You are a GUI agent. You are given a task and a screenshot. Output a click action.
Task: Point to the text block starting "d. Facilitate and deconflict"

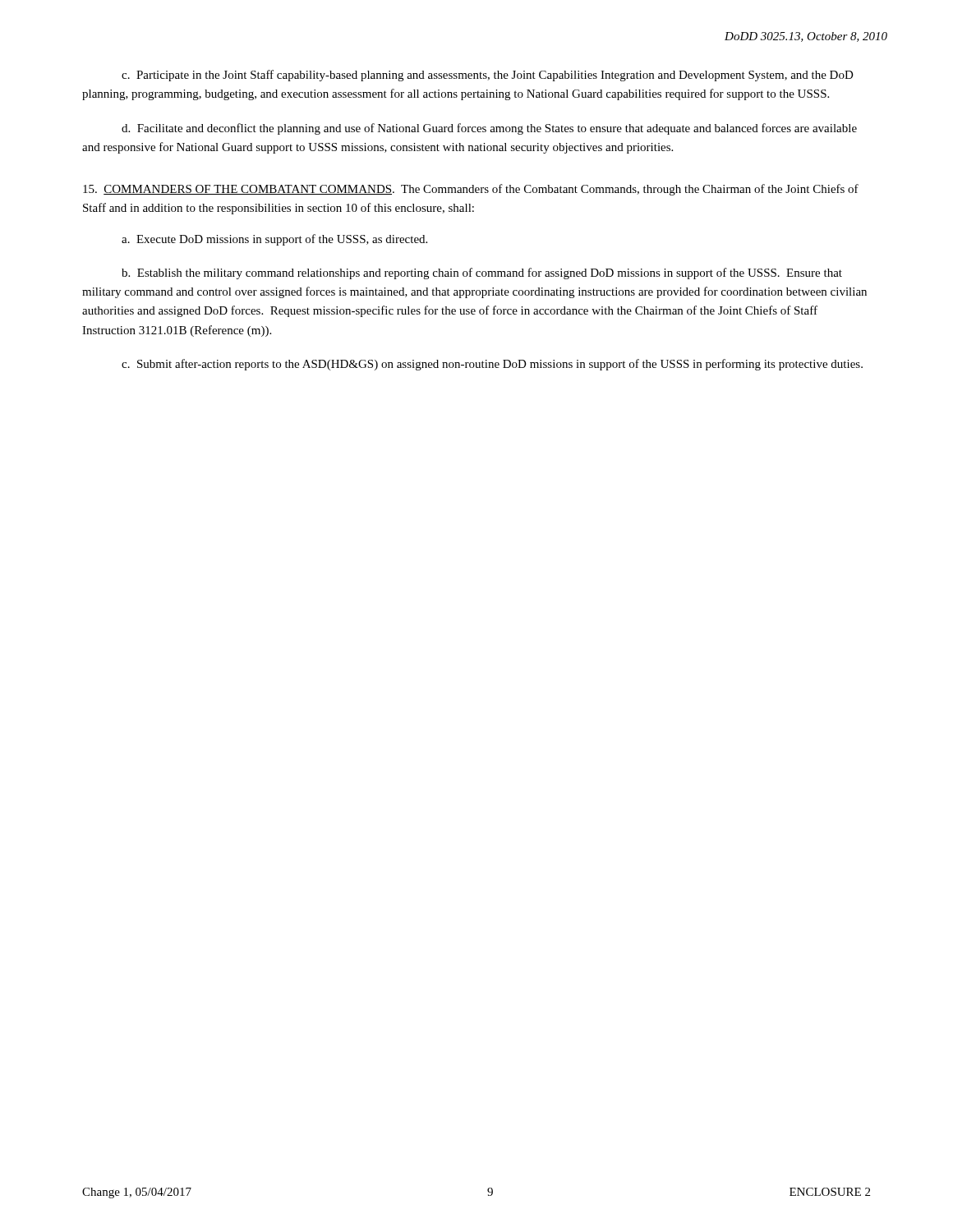[470, 137]
